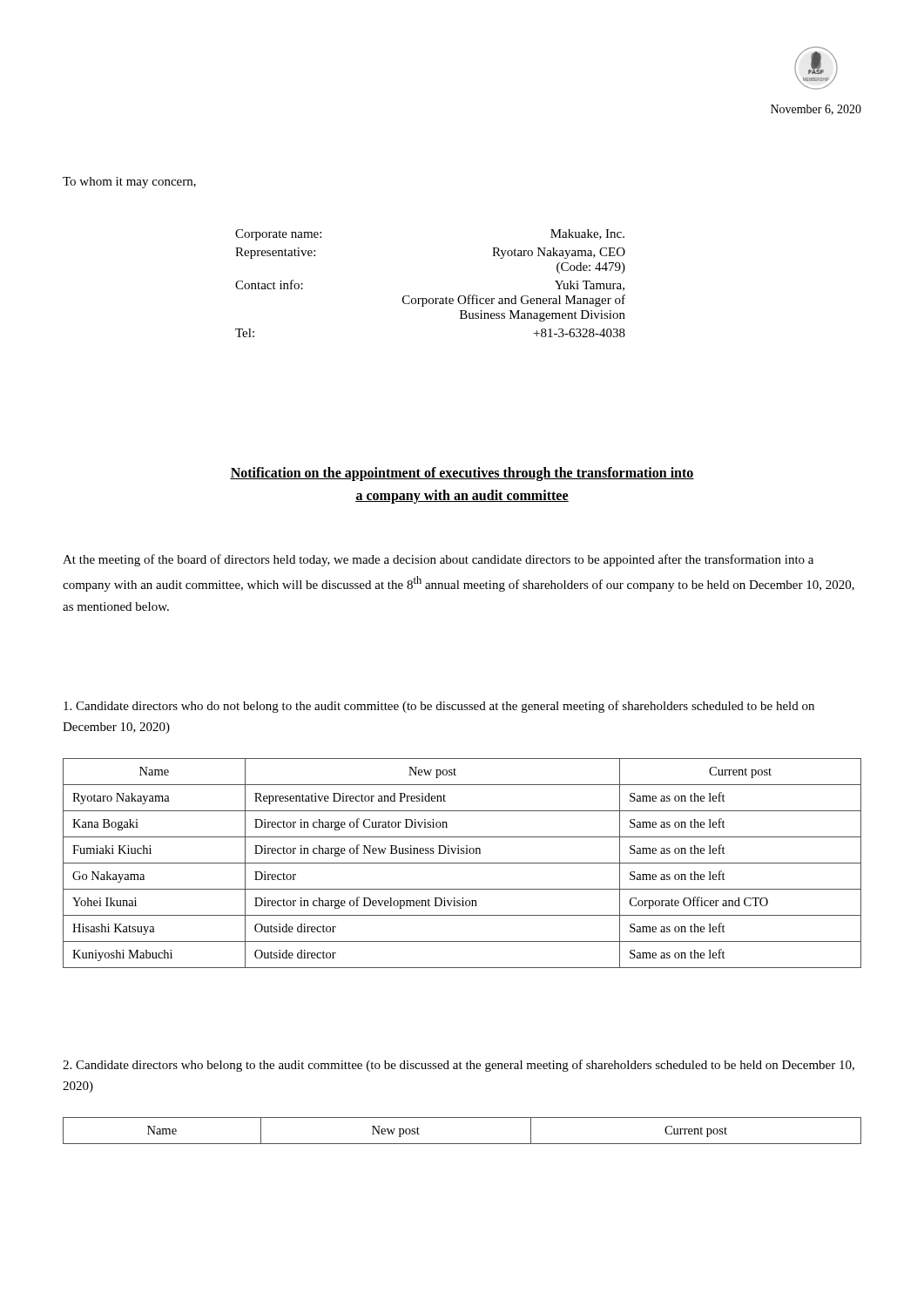The height and width of the screenshot is (1307, 924).
Task: Select the text block containing "At the meeting of the board"
Action: (x=459, y=583)
